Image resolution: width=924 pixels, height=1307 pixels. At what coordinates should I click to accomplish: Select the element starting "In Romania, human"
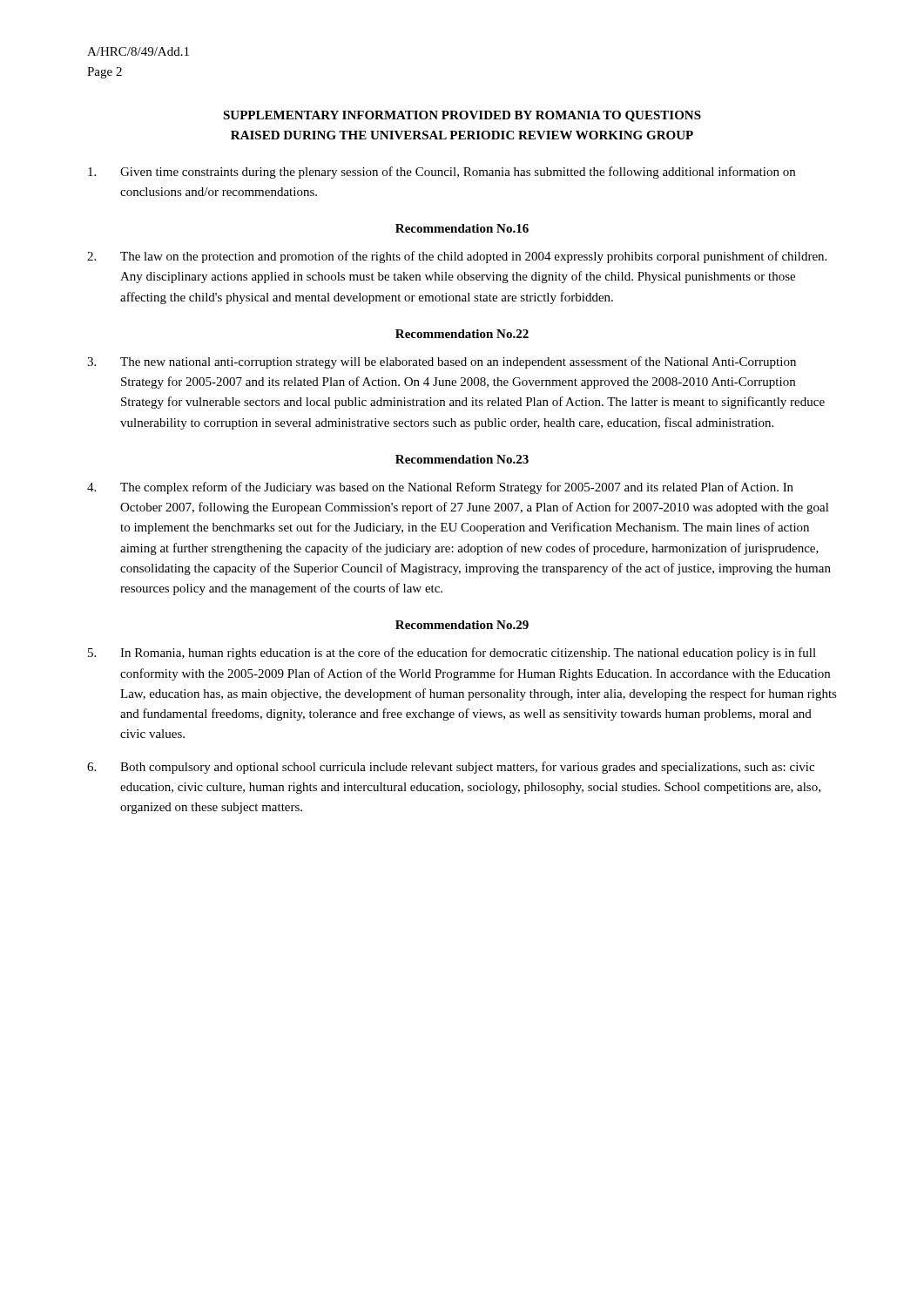tap(462, 694)
